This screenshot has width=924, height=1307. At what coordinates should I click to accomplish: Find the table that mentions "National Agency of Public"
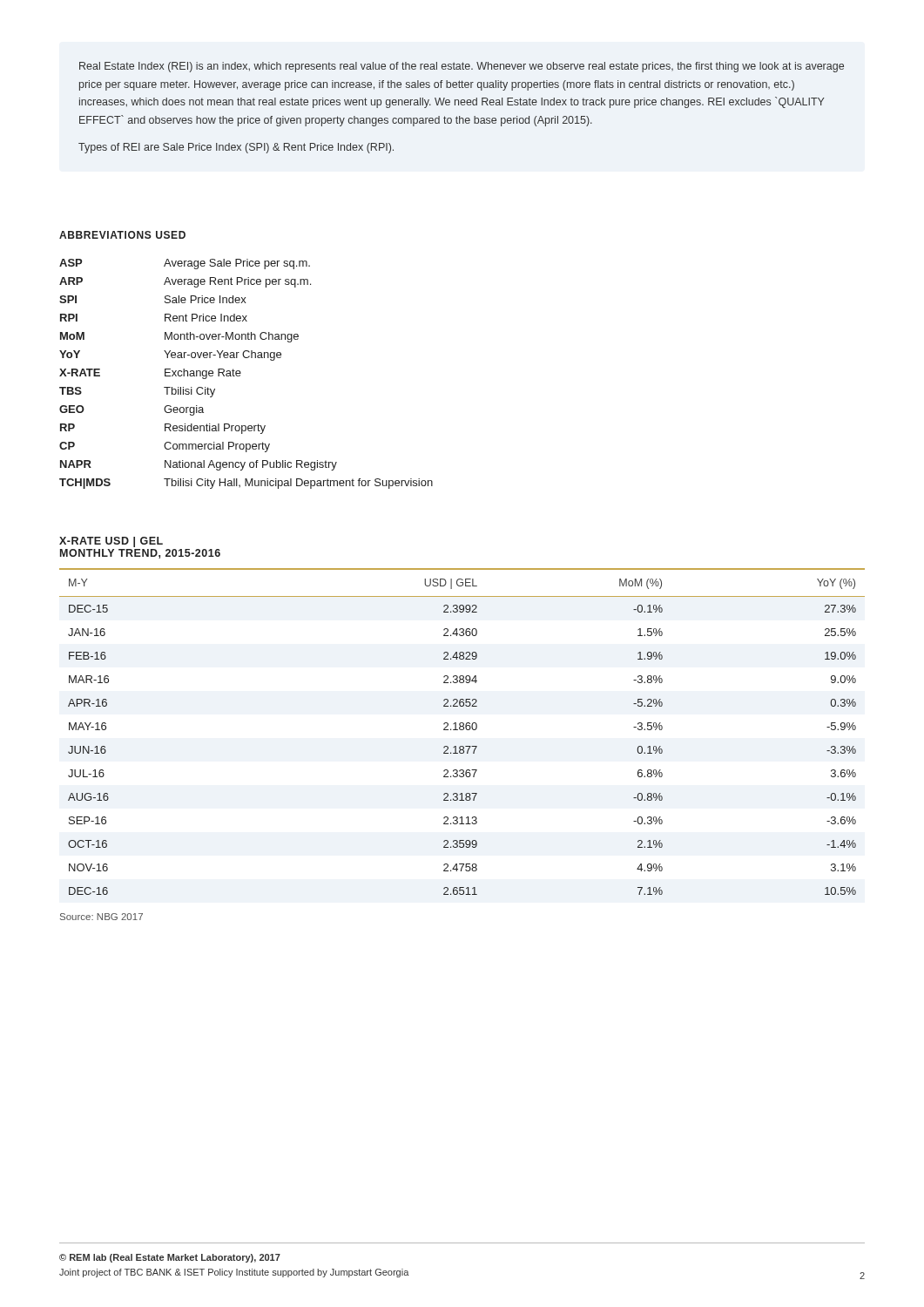click(462, 373)
